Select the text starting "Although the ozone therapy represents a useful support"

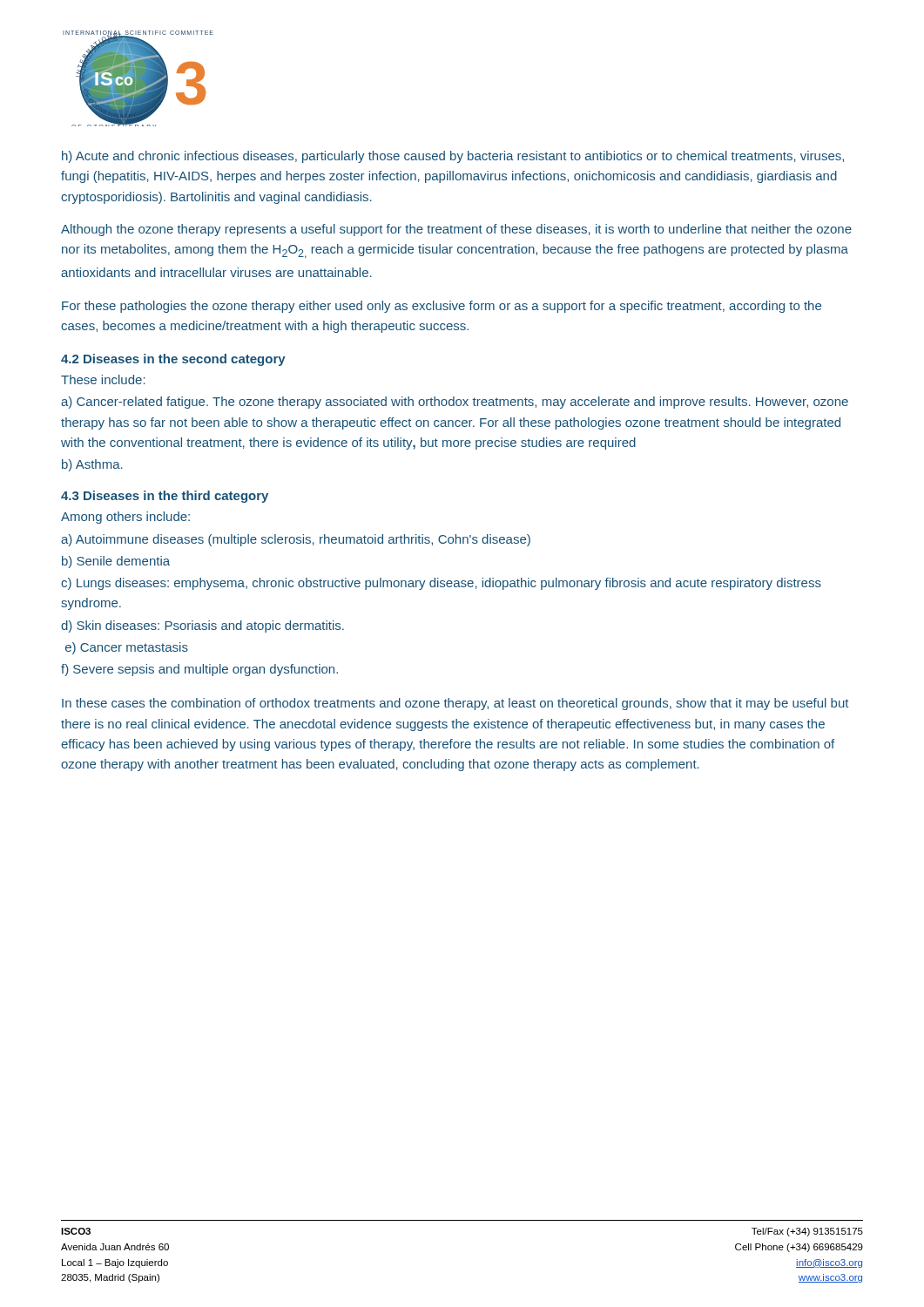pos(456,251)
